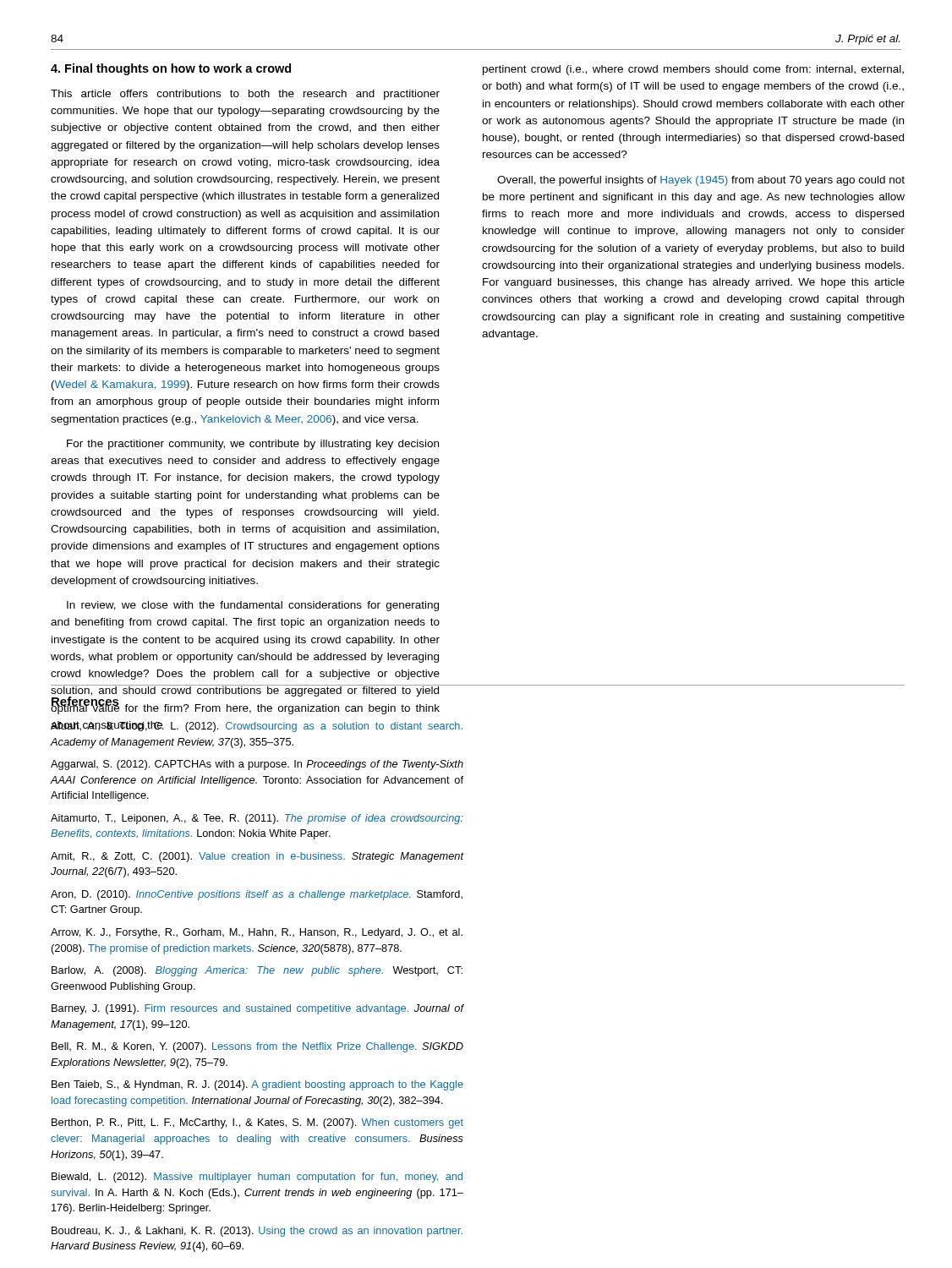Locate the text block containing "This article offers contributions"
952x1268 pixels.
coord(245,256)
